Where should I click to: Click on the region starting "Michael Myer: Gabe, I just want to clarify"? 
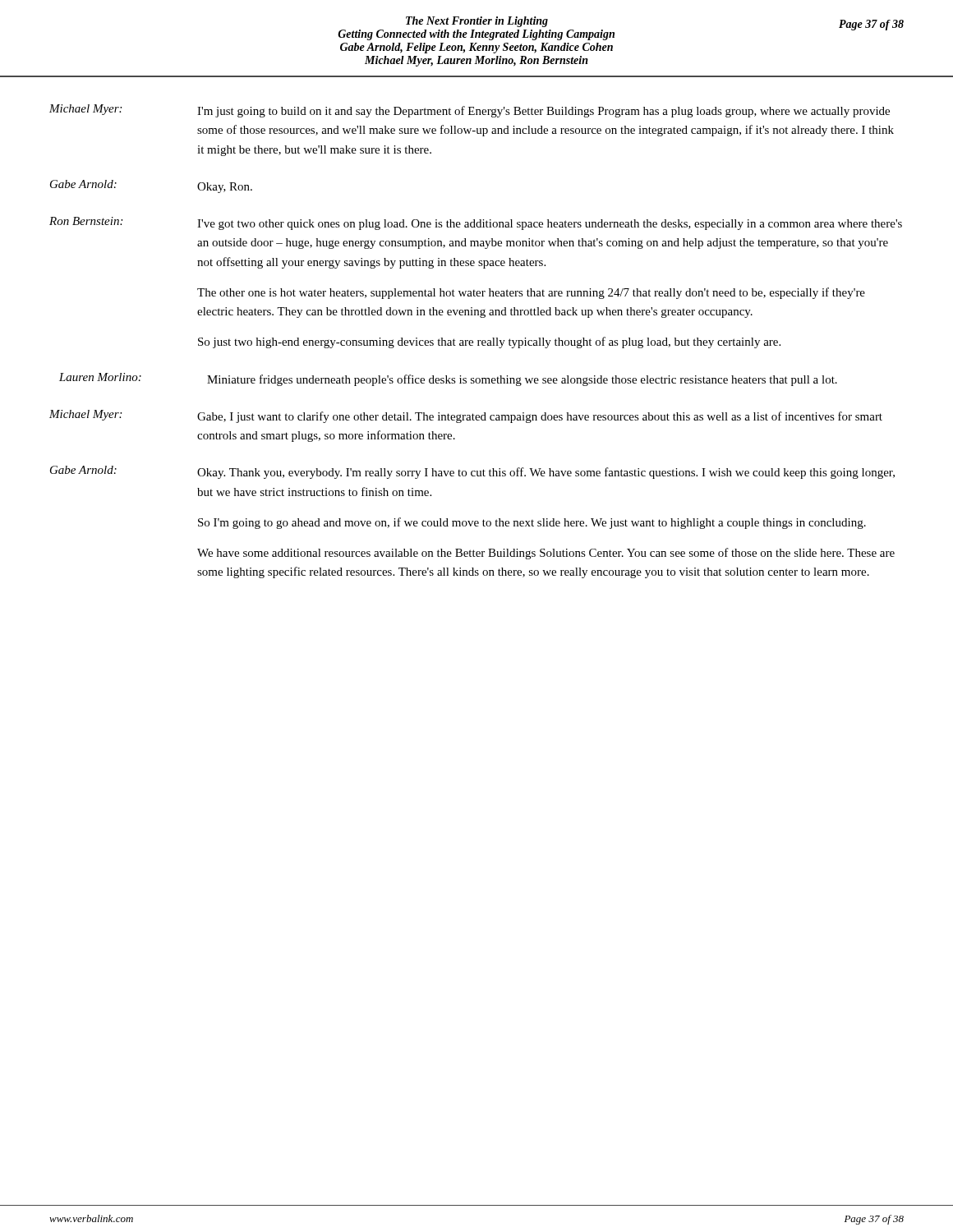coord(476,426)
